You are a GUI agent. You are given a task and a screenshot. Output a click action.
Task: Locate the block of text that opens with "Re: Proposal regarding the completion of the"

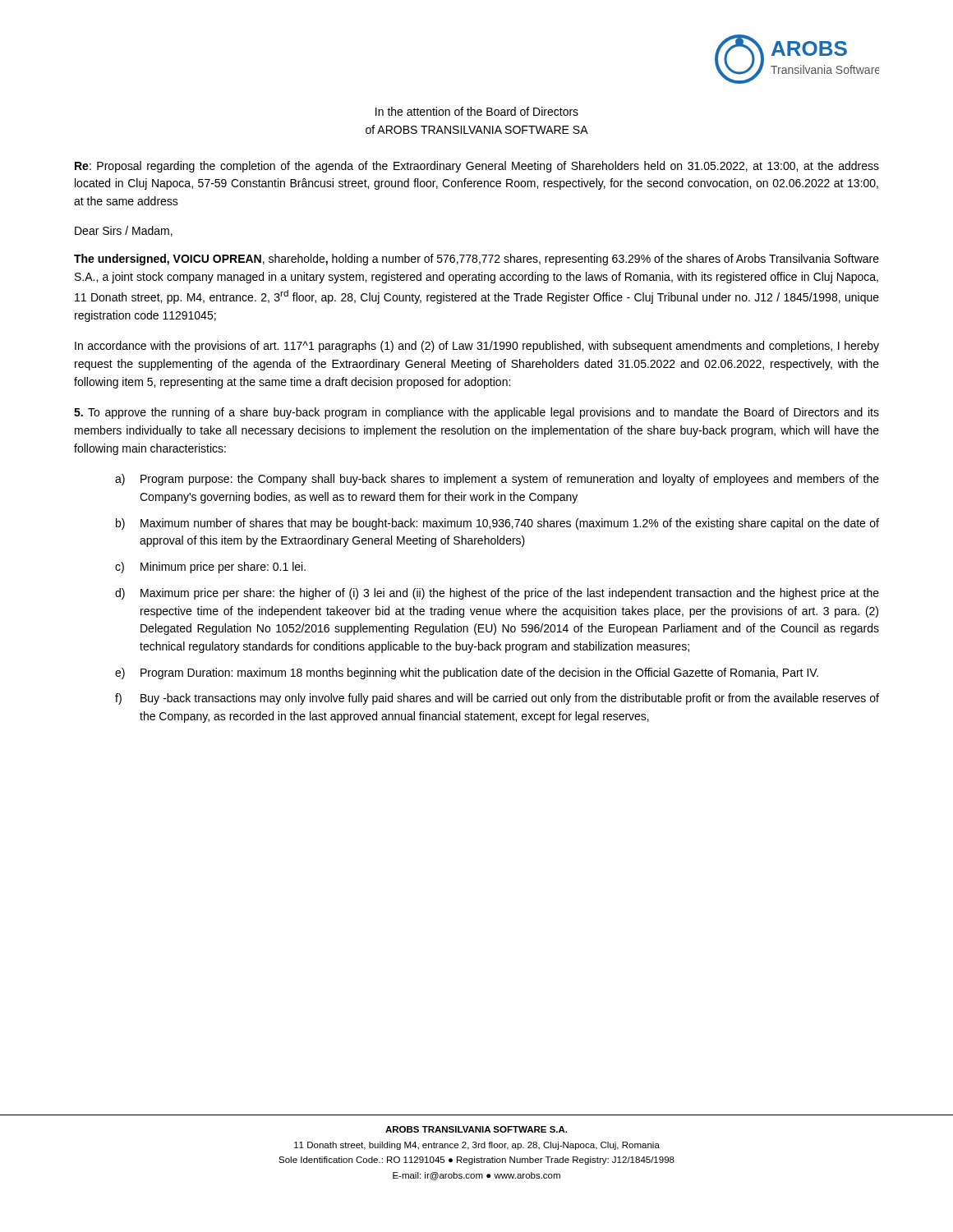476,184
